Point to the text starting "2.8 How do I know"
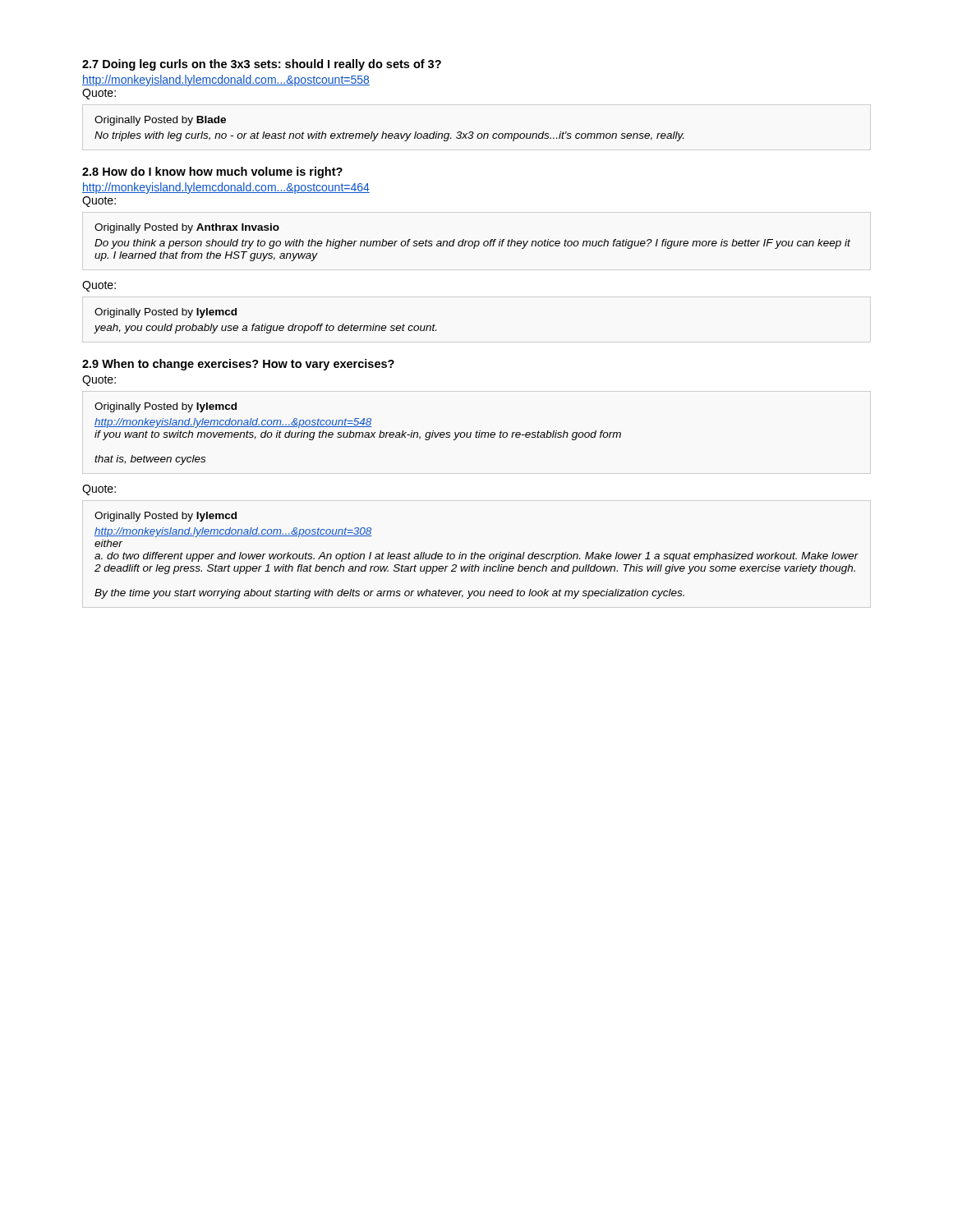The image size is (953, 1232). pyautogui.click(x=213, y=172)
